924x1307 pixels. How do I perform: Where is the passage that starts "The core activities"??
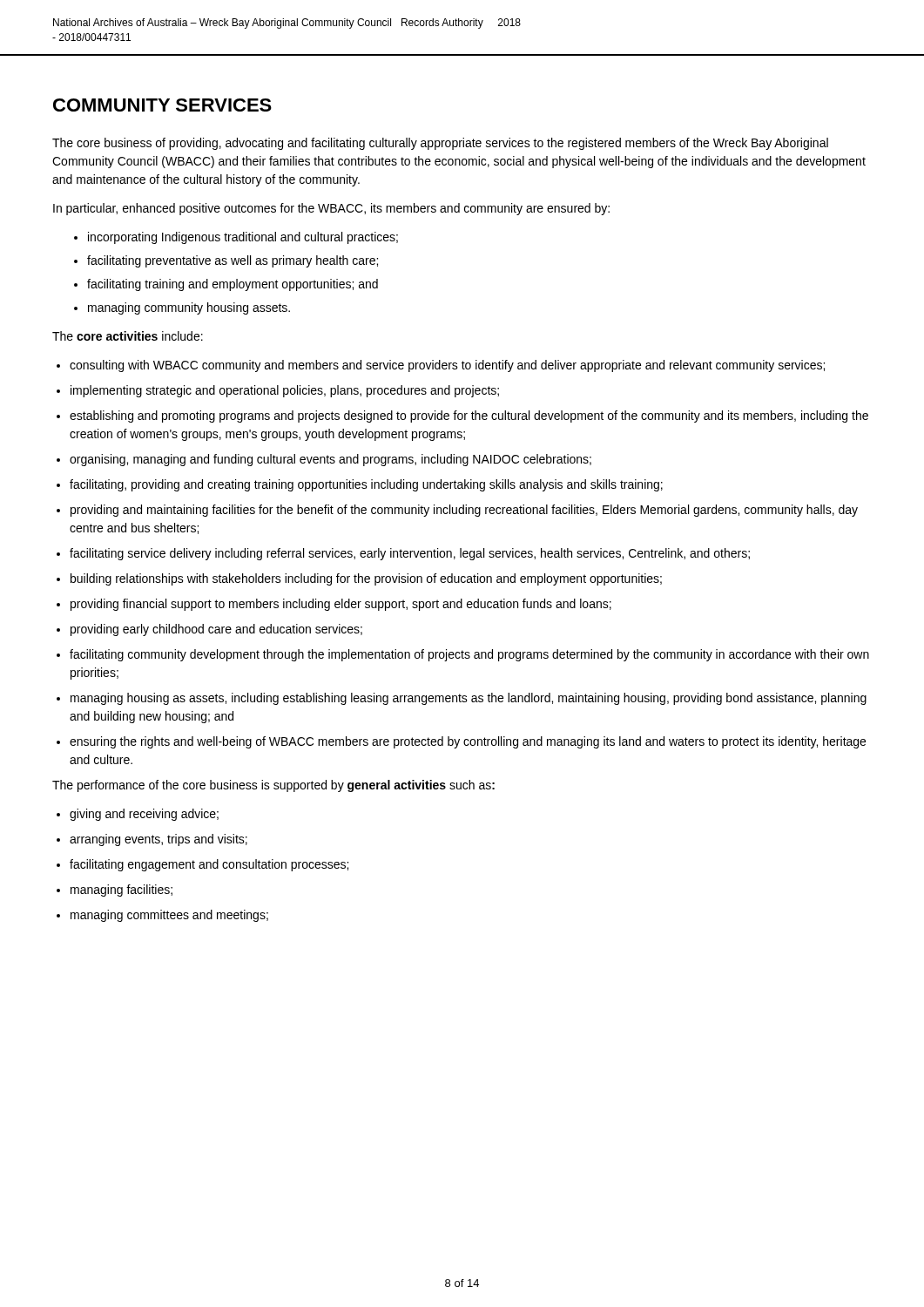128,336
